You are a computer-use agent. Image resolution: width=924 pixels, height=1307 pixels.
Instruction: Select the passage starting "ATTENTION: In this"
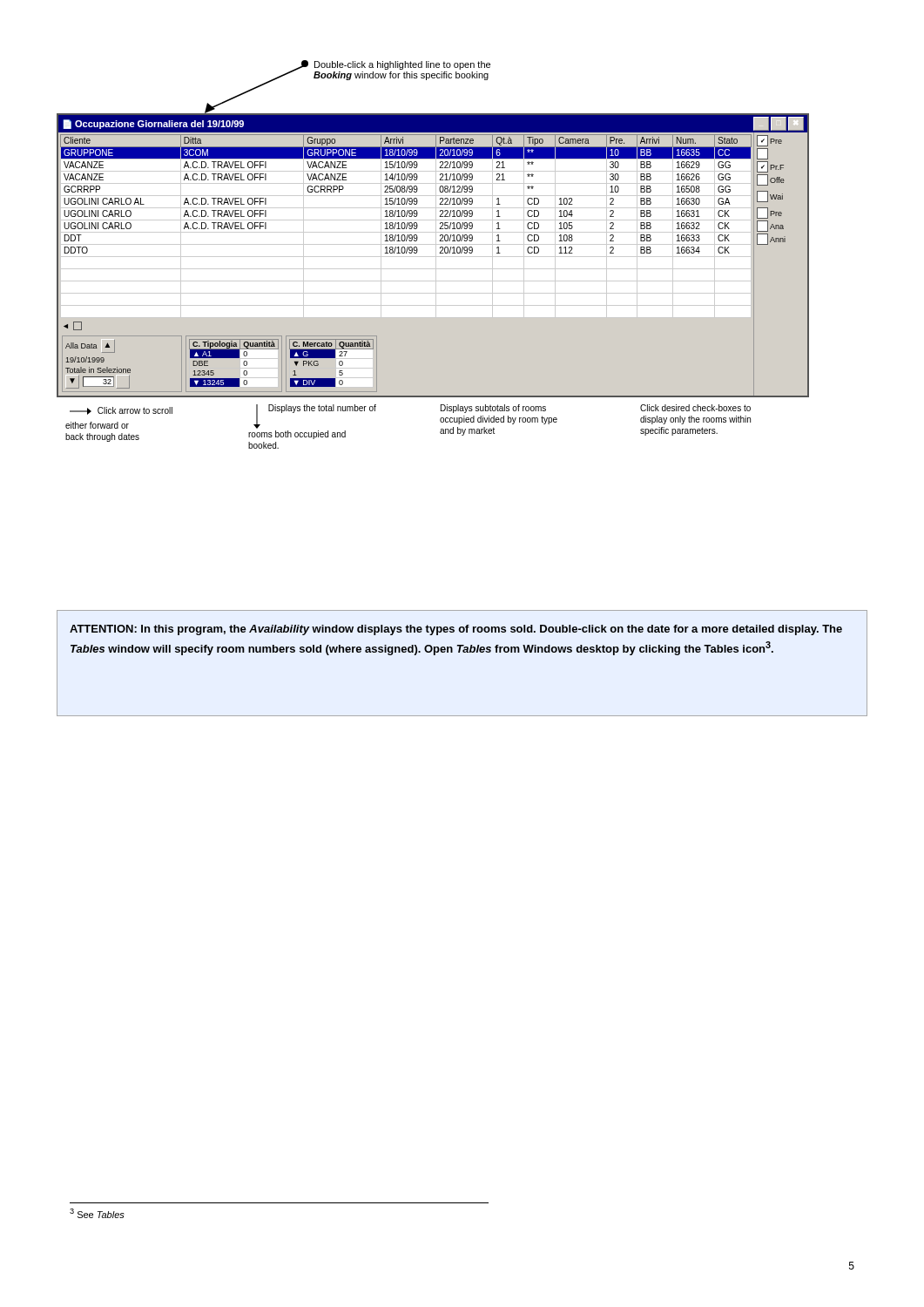[x=456, y=639]
